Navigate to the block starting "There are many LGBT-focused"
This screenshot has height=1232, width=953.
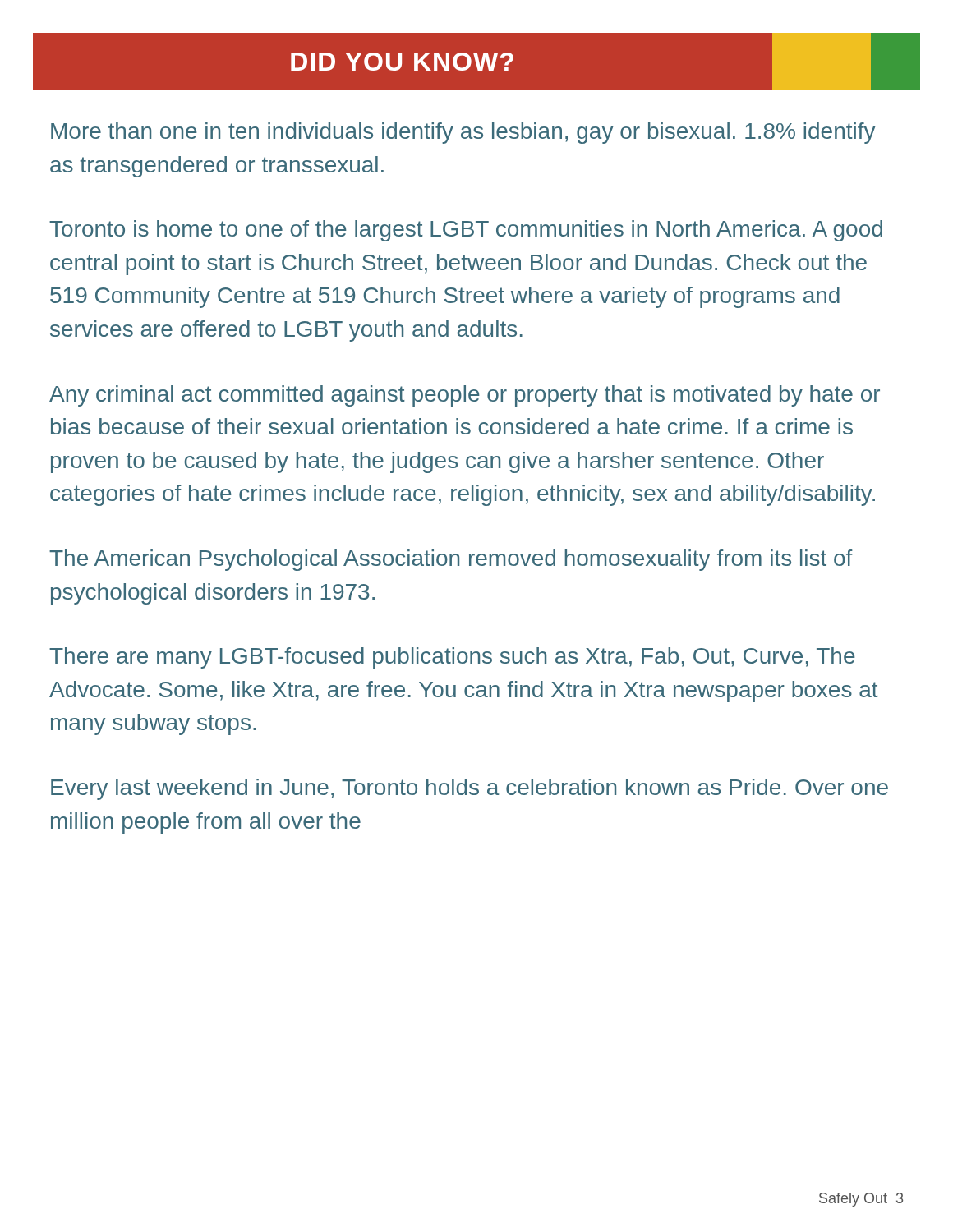click(464, 689)
